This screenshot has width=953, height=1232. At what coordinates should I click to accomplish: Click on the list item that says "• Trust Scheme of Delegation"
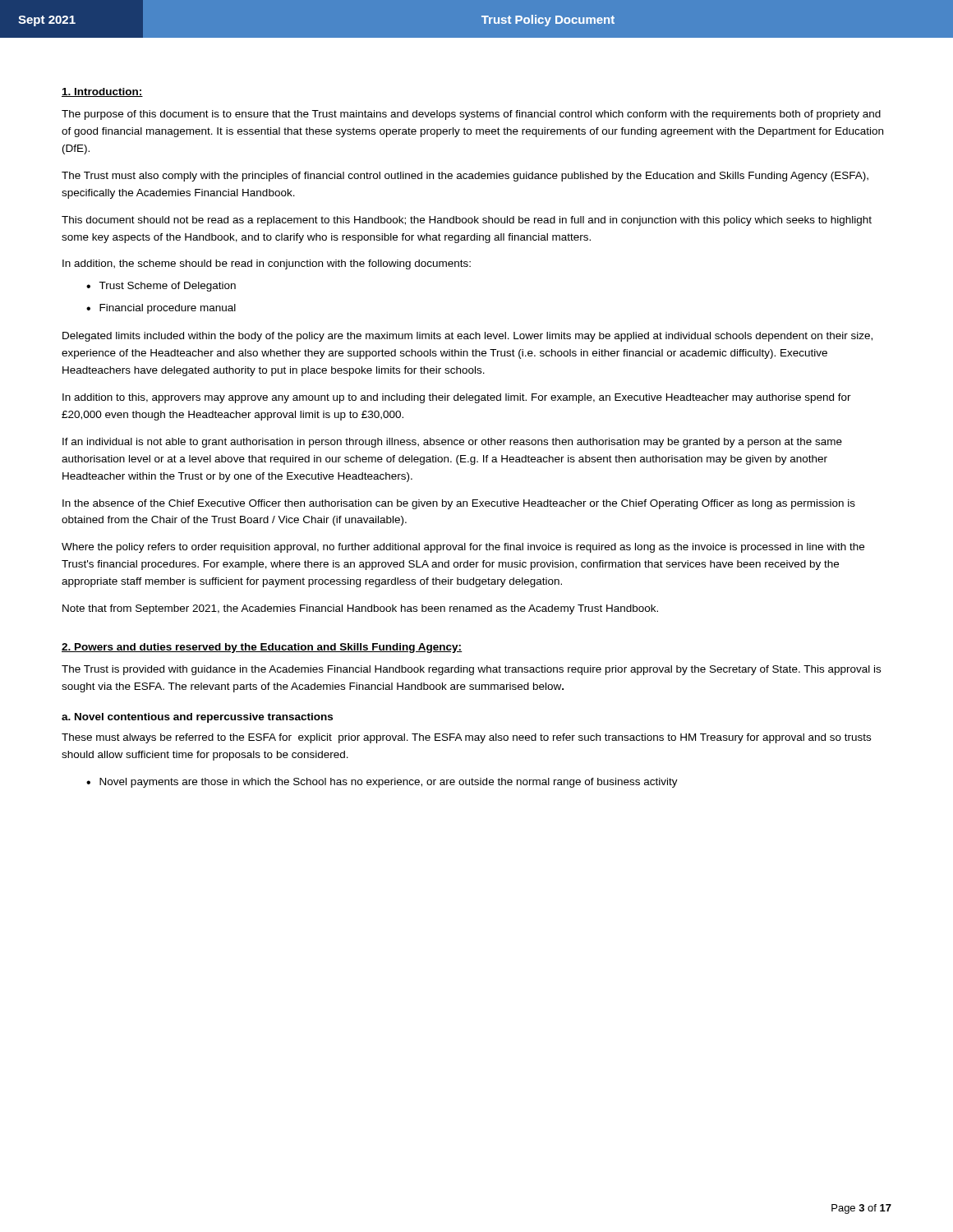click(161, 287)
